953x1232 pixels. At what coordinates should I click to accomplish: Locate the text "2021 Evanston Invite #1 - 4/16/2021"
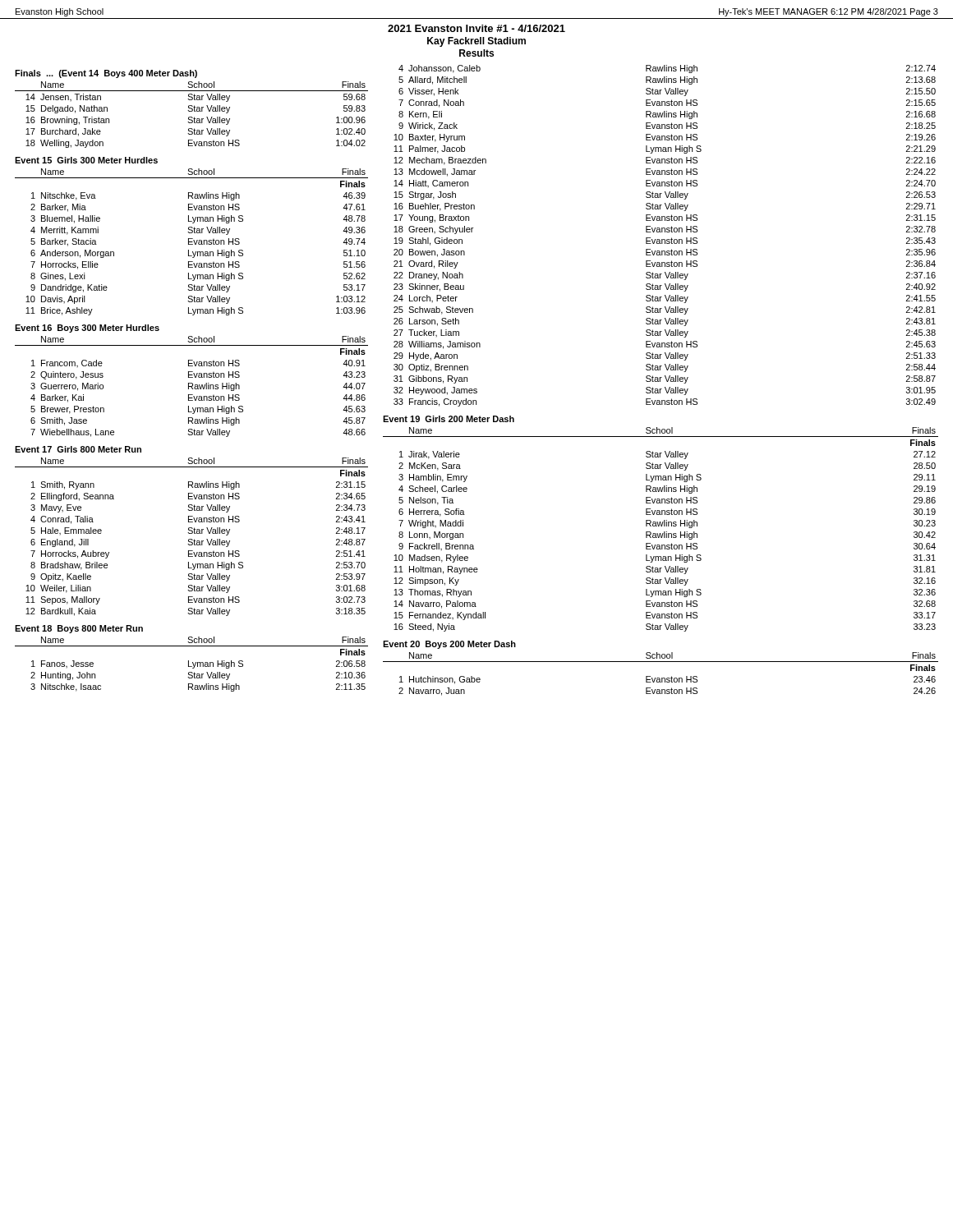coord(476,28)
